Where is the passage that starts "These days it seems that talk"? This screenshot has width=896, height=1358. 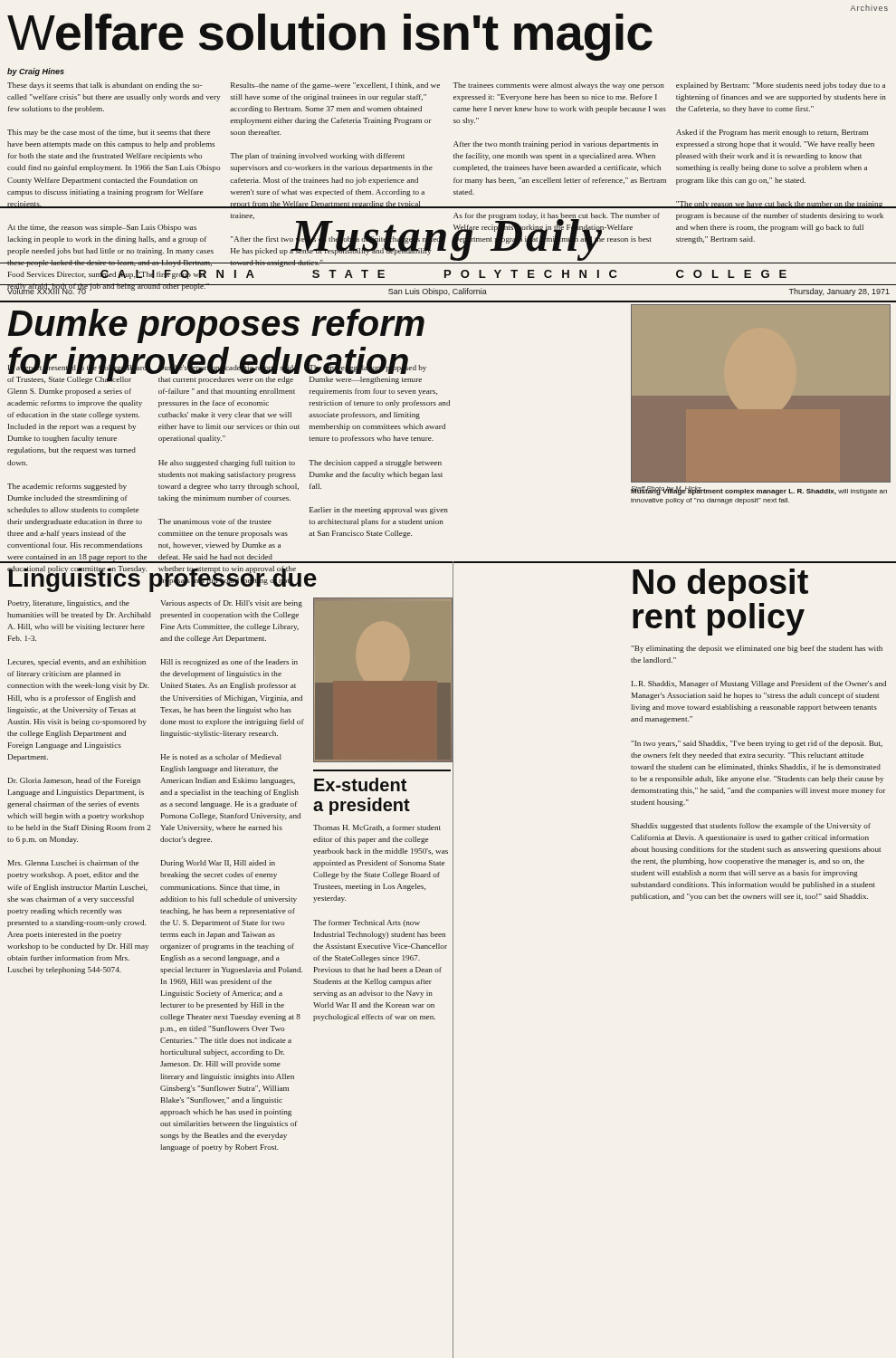point(114,186)
